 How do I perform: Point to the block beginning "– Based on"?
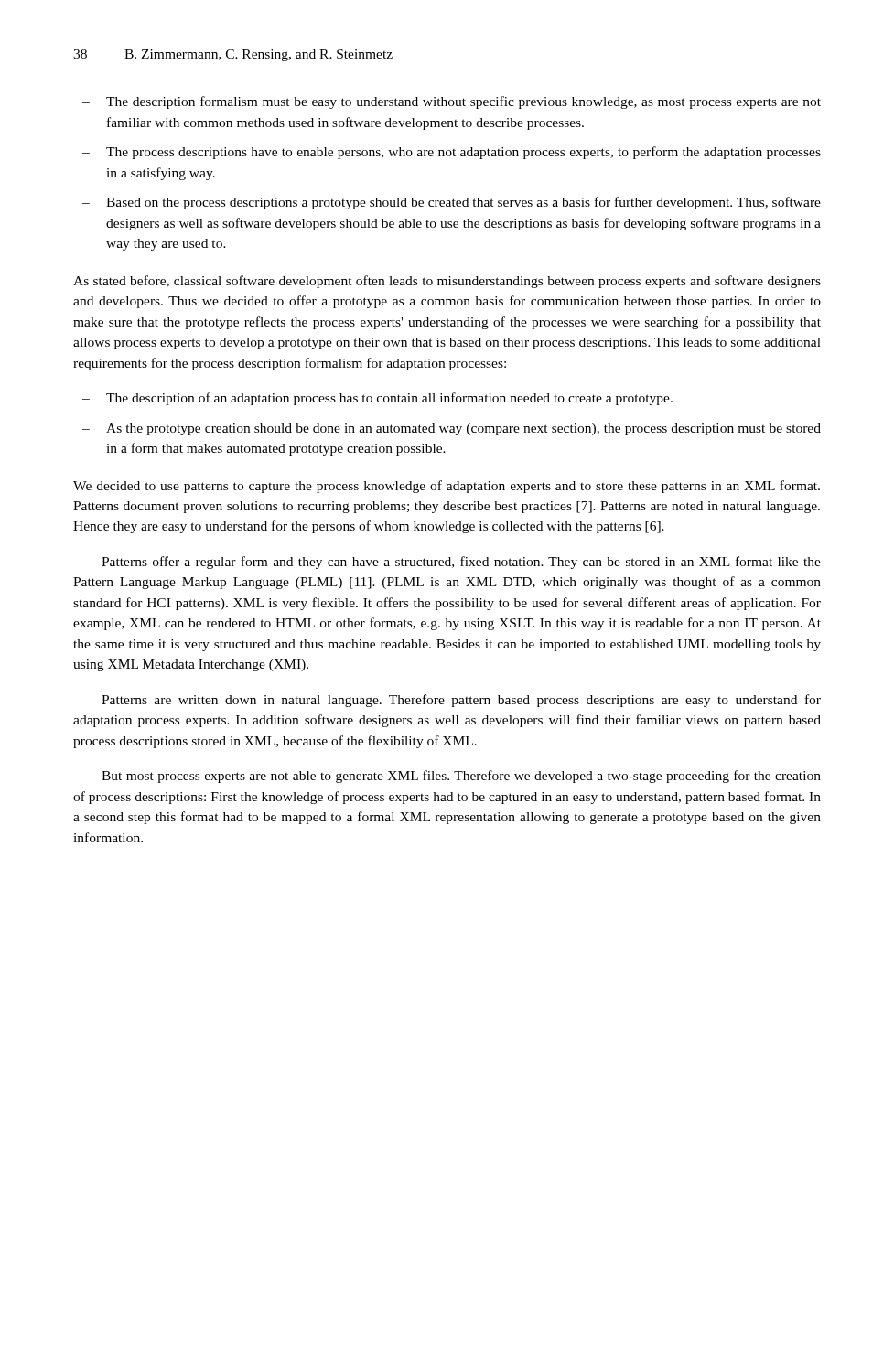[x=452, y=223]
